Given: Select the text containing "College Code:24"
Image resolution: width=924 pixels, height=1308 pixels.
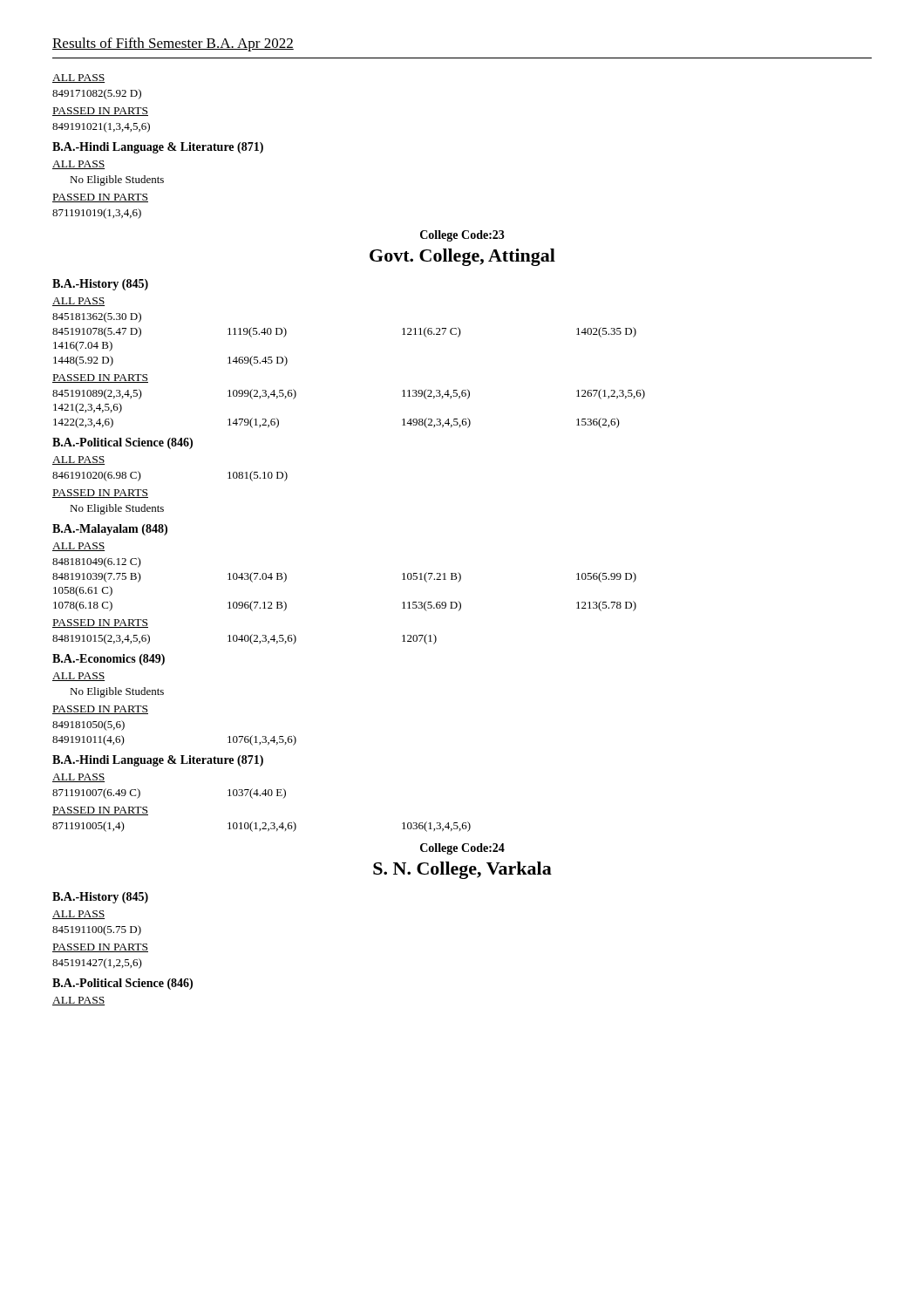Looking at the screenshot, I should click(x=462, y=848).
